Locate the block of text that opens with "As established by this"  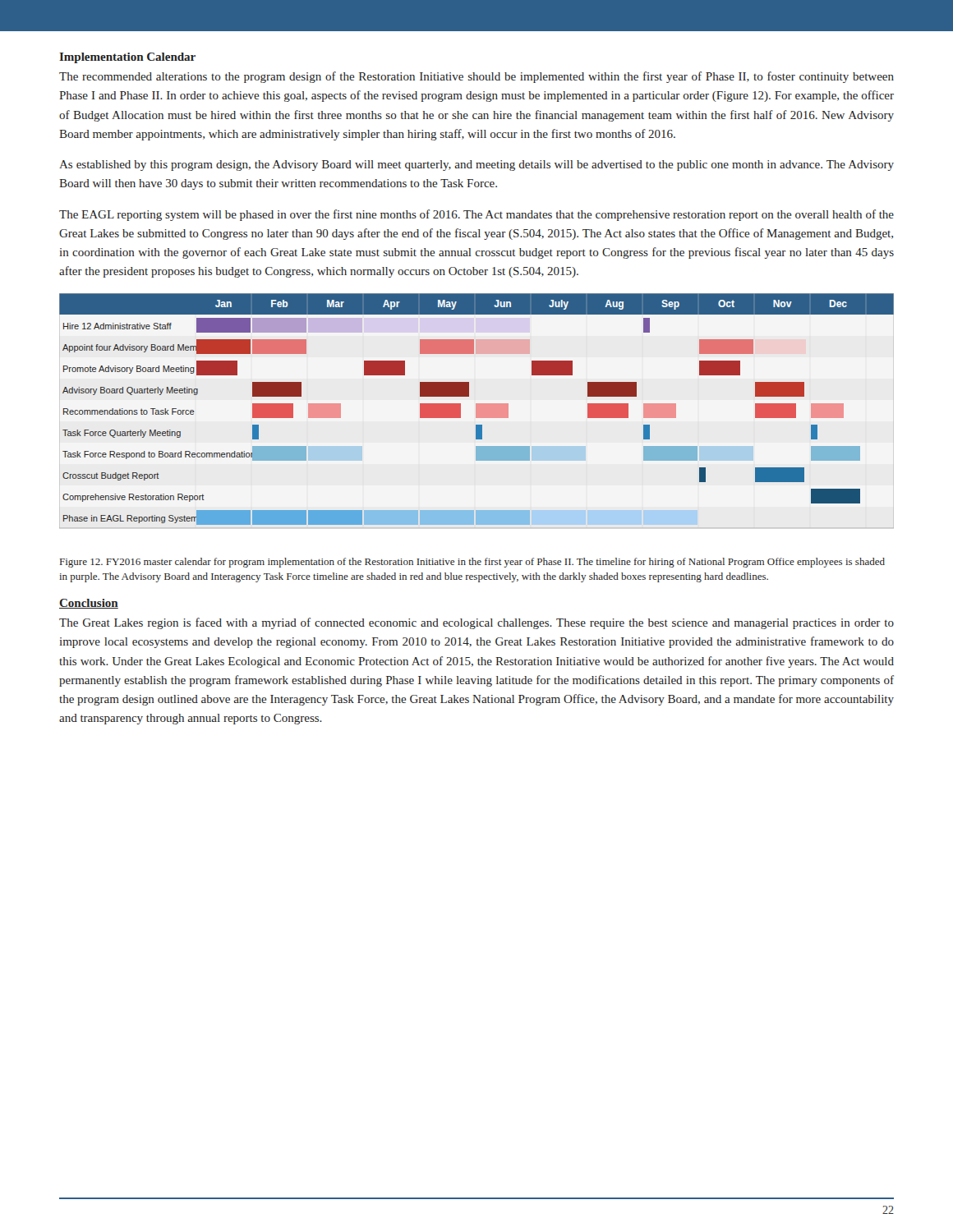pyautogui.click(x=476, y=174)
